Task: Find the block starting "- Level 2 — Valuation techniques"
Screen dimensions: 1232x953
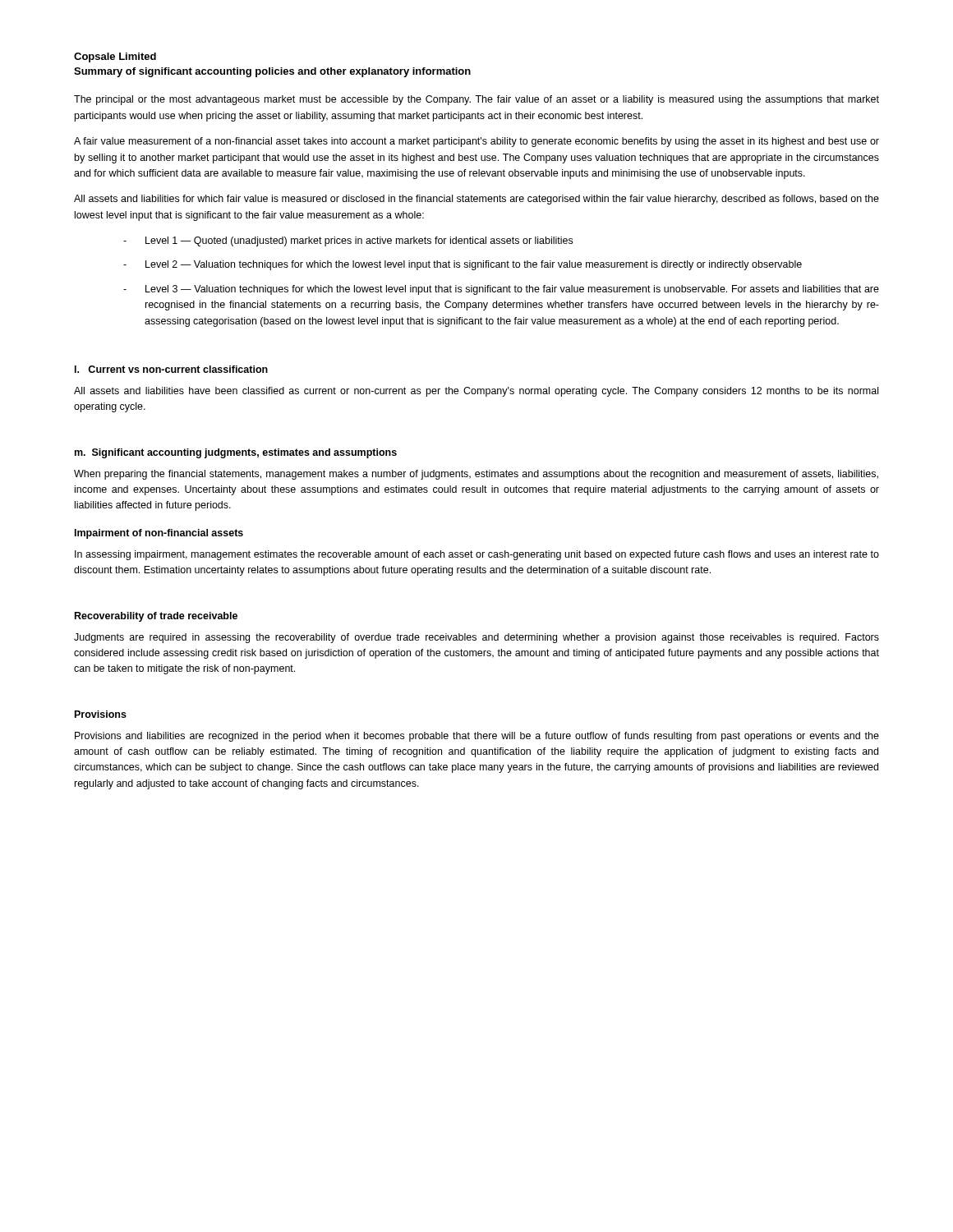Action: pyautogui.click(x=501, y=265)
